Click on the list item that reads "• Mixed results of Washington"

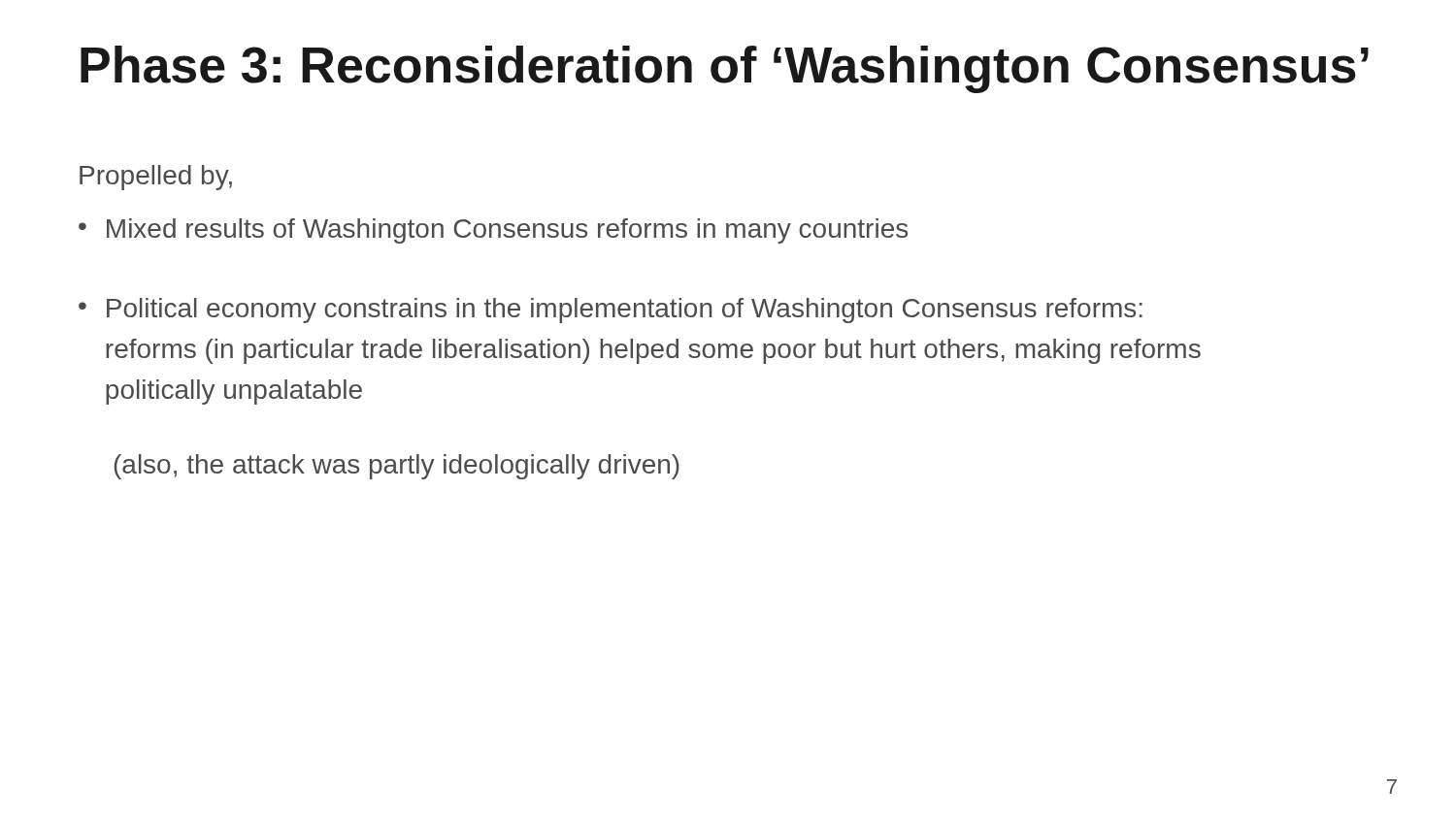point(493,229)
